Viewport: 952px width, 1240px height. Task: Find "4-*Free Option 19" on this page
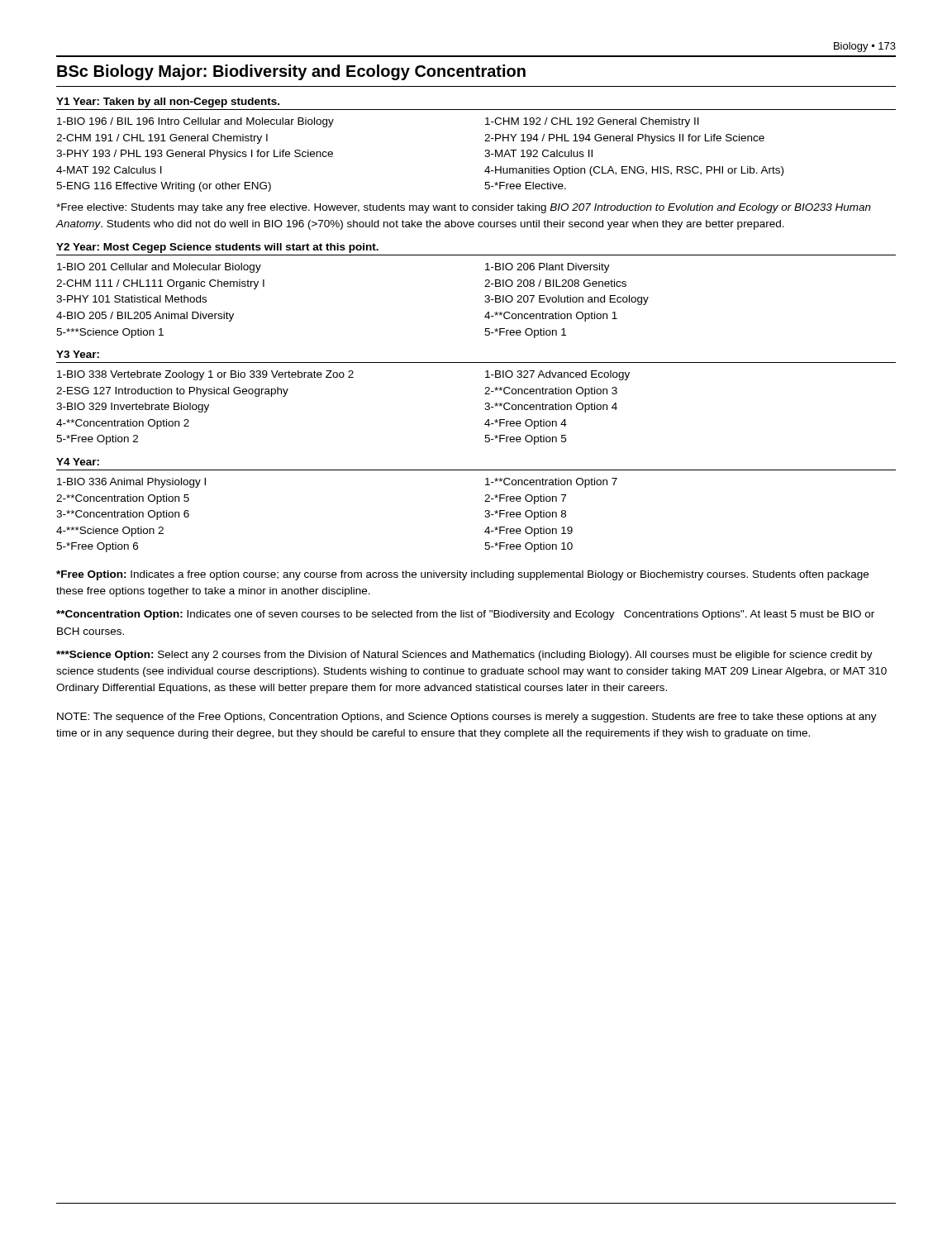529,530
